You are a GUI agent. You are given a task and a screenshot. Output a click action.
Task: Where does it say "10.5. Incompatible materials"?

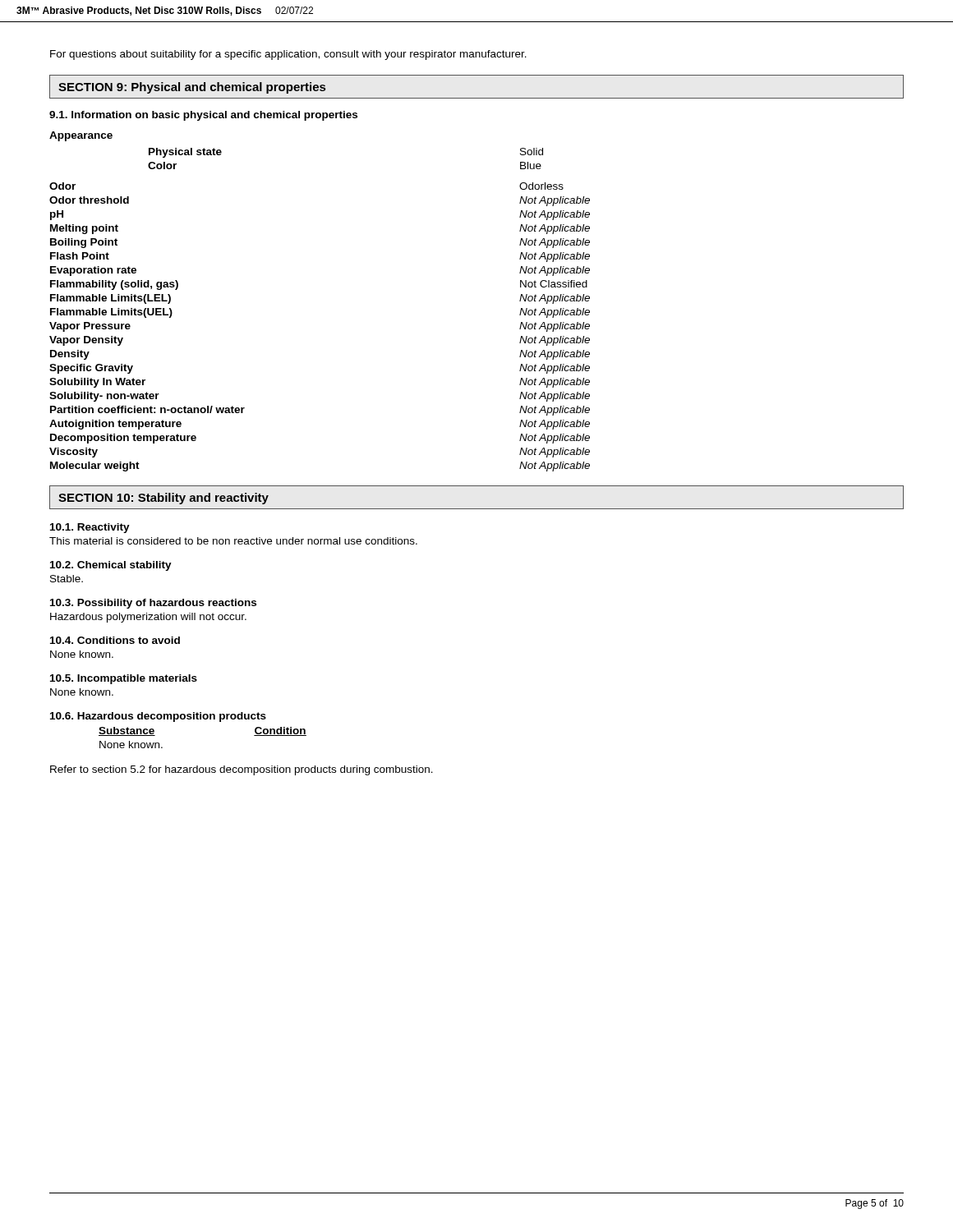tap(123, 678)
